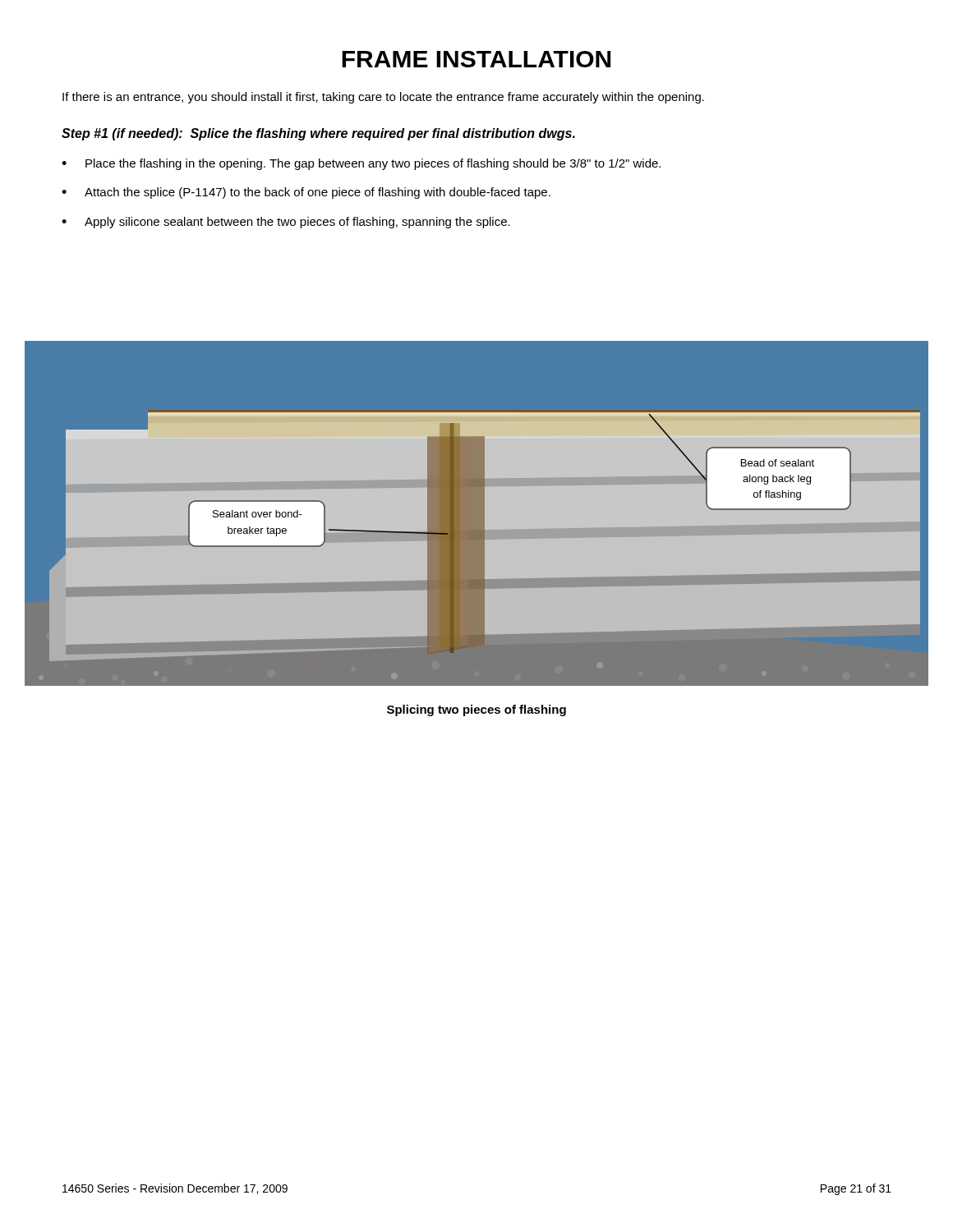
Task: Click on the list item with the text "• Place the flashing in the opening. The"
Action: pos(476,164)
